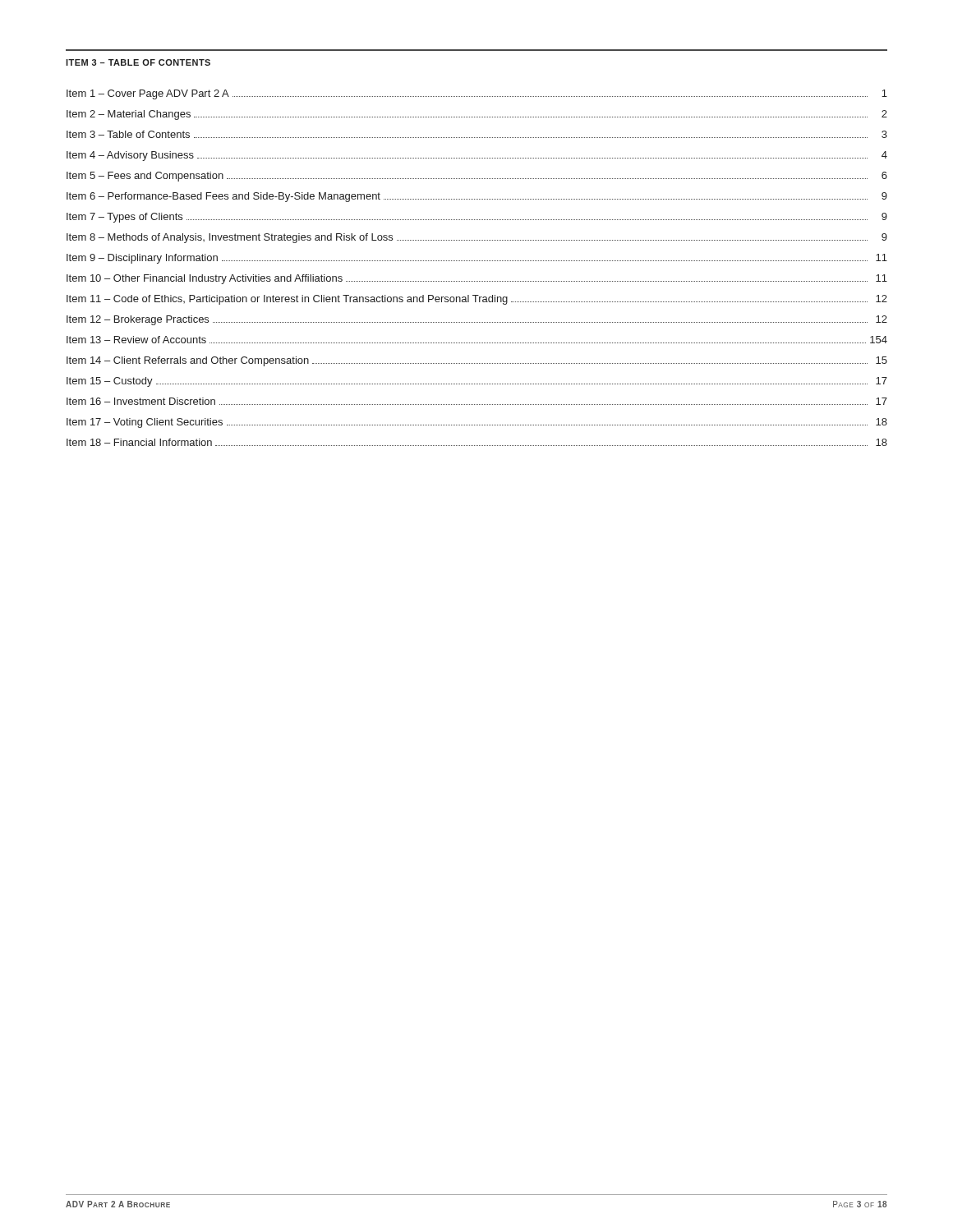Point to the text starting "Item 10 – Other Financial Industry"
The height and width of the screenshot is (1232, 953).
pos(476,278)
